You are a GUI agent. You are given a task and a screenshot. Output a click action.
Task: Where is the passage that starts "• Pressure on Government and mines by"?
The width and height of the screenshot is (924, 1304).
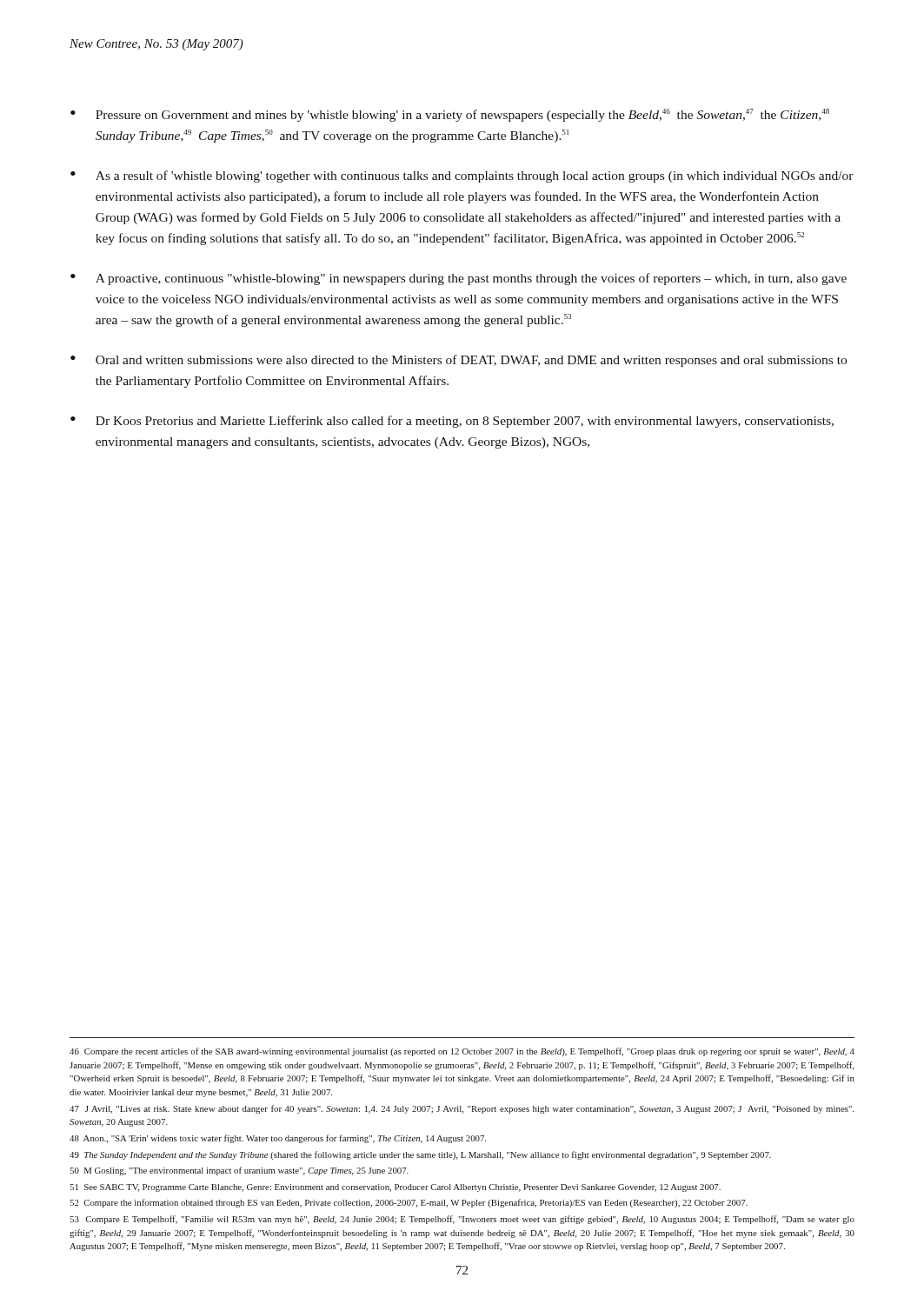pyautogui.click(x=462, y=125)
